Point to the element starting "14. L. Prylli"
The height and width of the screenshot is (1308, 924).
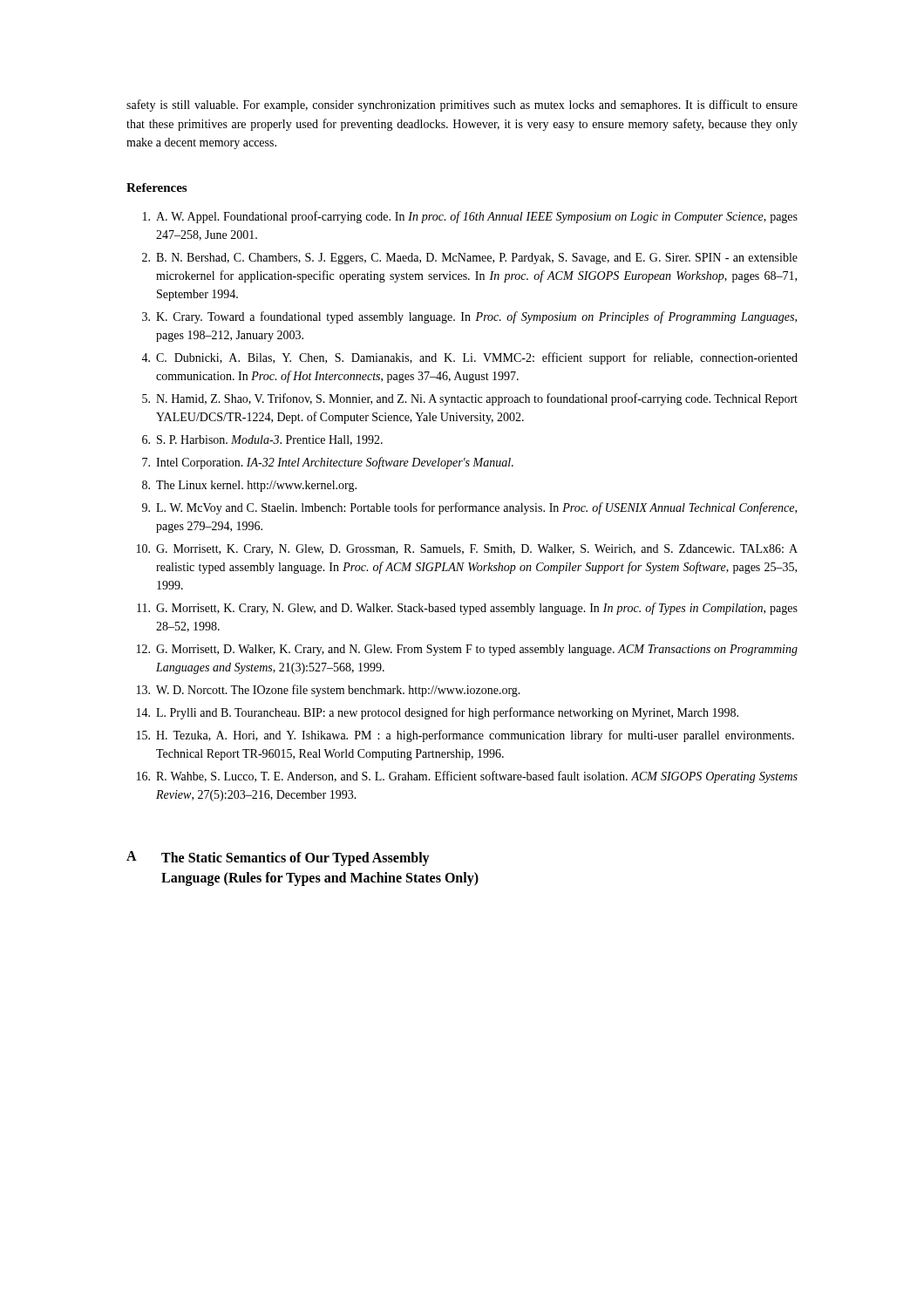click(462, 713)
